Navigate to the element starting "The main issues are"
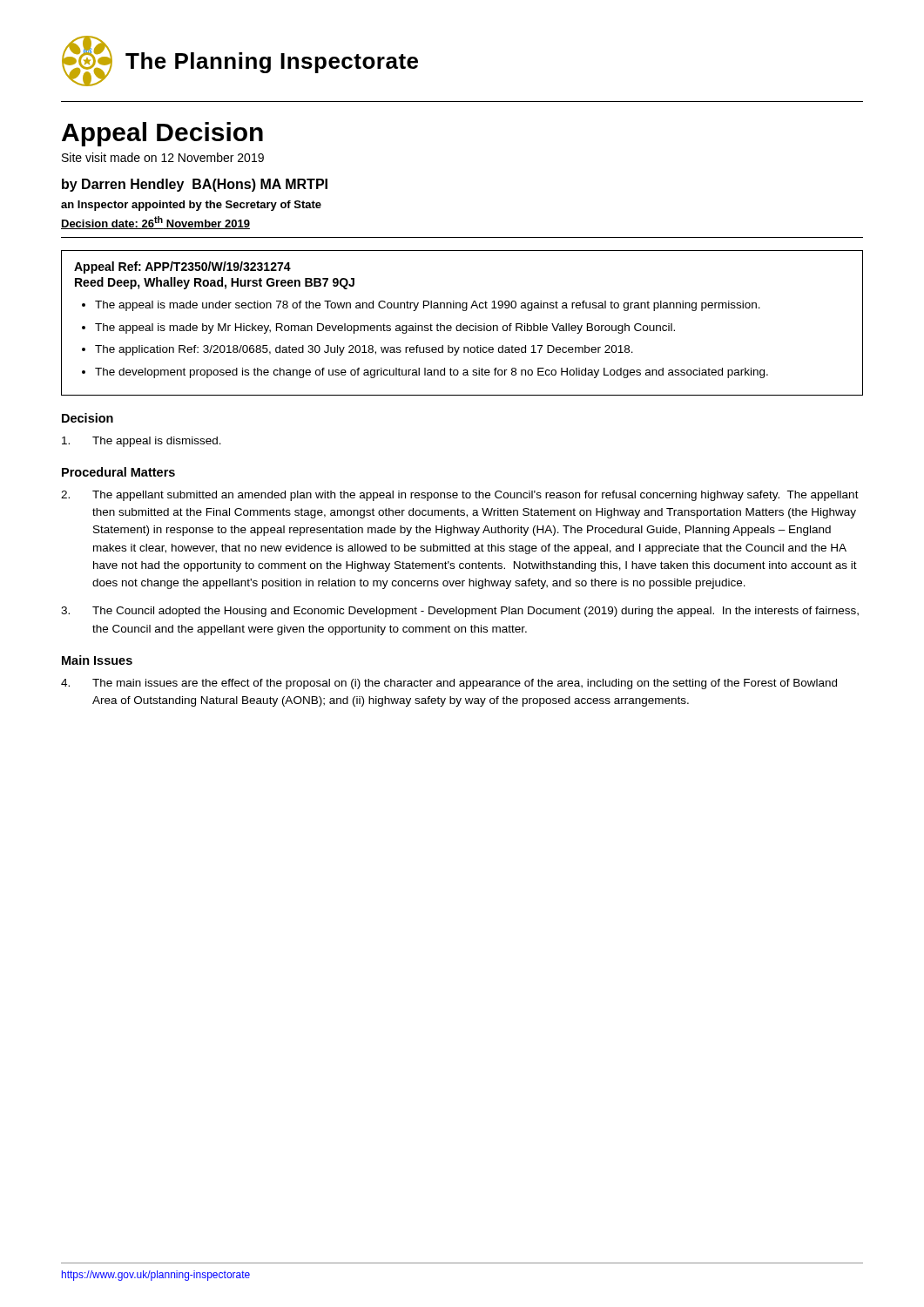Viewport: 924px width, 1307px height. tap(462, 692)
